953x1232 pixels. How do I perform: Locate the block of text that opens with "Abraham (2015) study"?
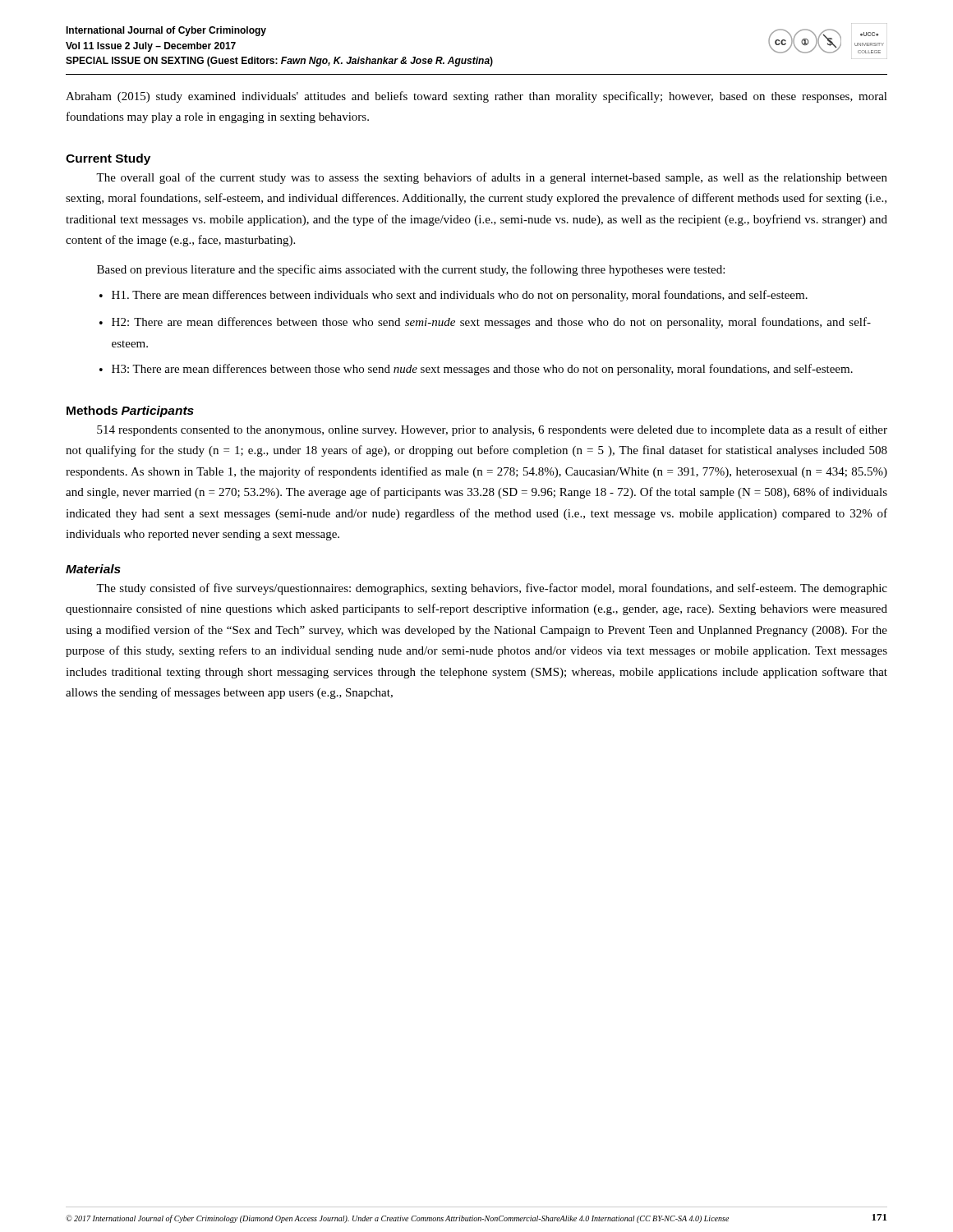coord(476,107)
